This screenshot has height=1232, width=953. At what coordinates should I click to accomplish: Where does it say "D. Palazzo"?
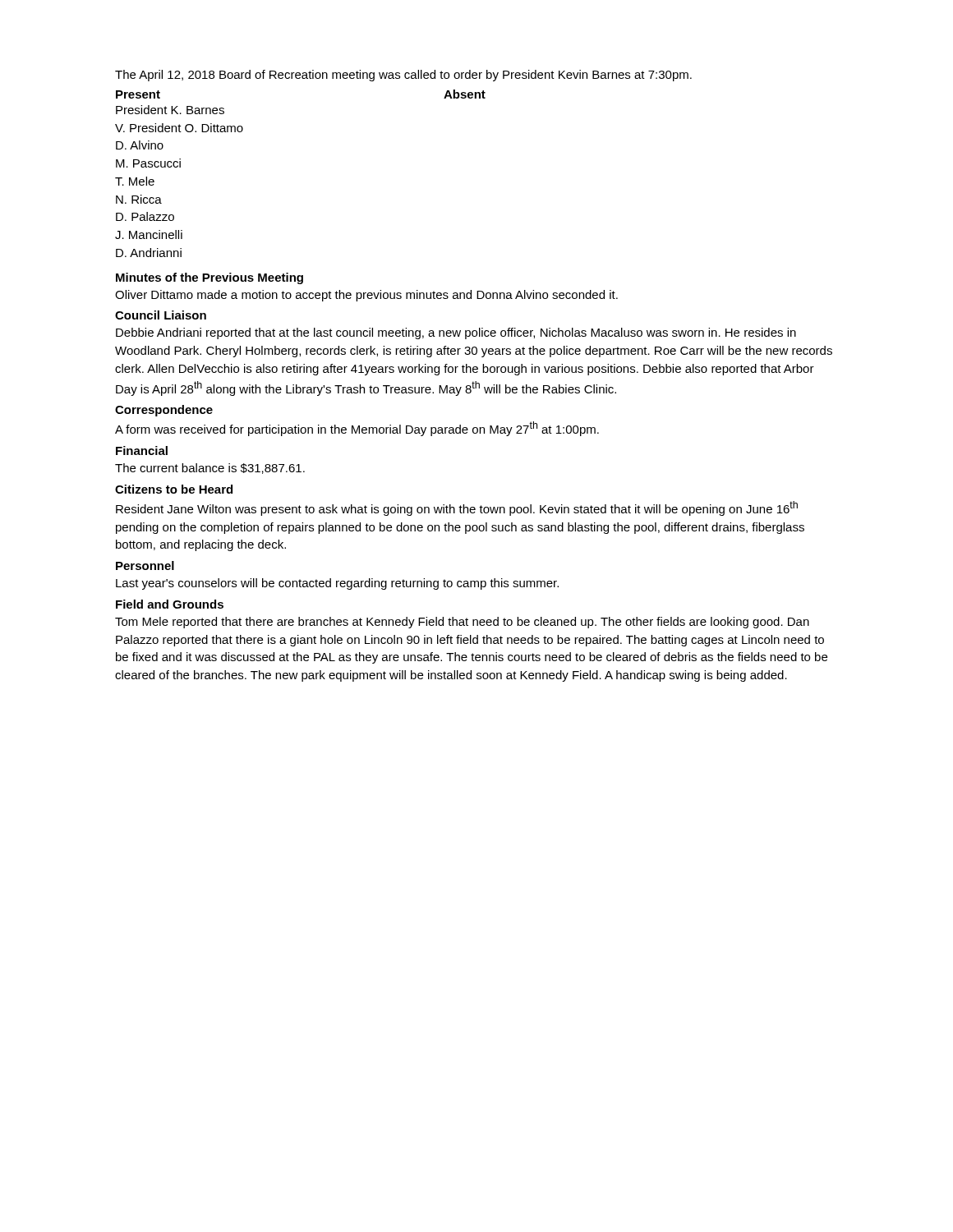tap(145, 217)
